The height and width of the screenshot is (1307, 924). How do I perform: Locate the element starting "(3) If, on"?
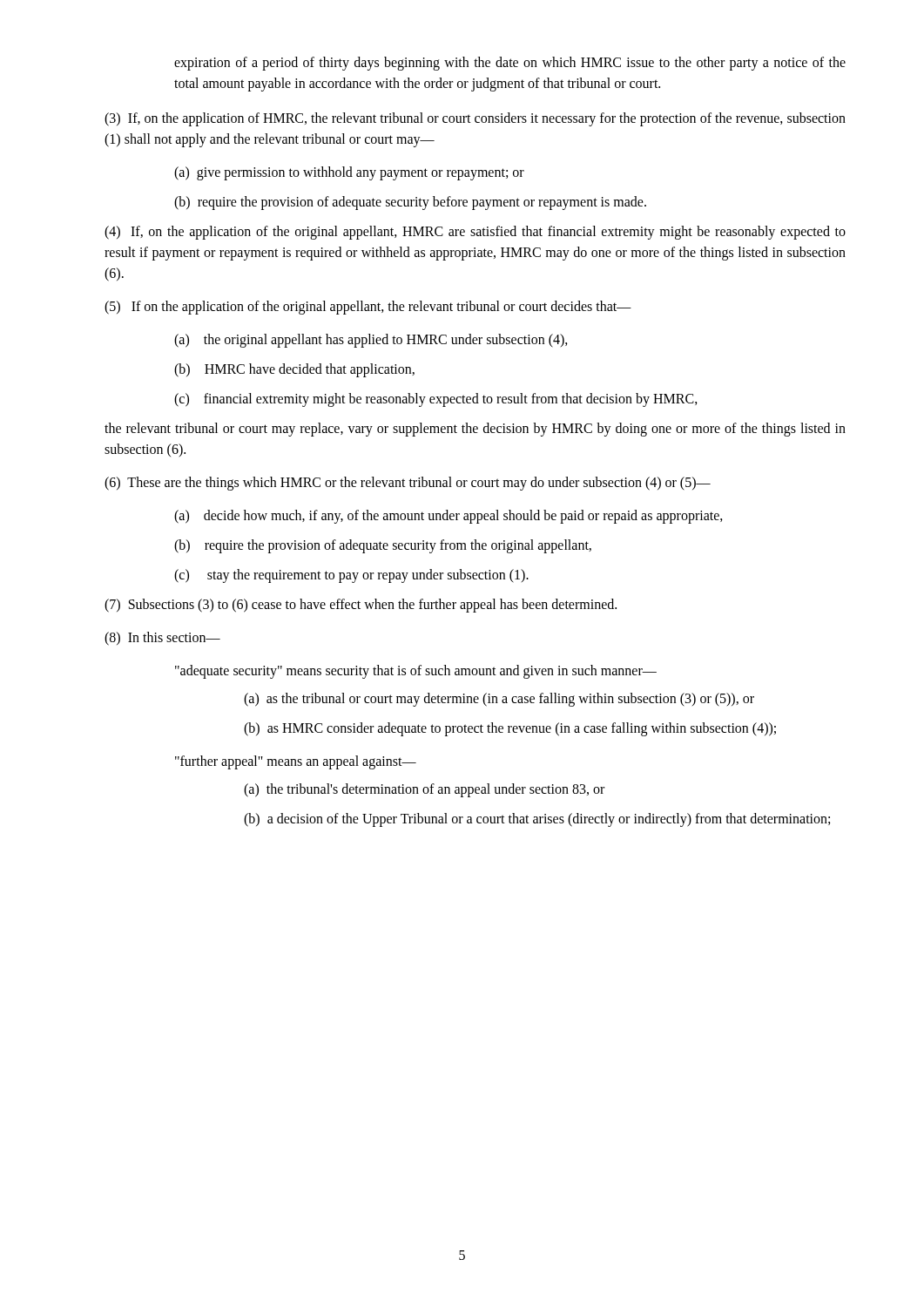point(475,129)
